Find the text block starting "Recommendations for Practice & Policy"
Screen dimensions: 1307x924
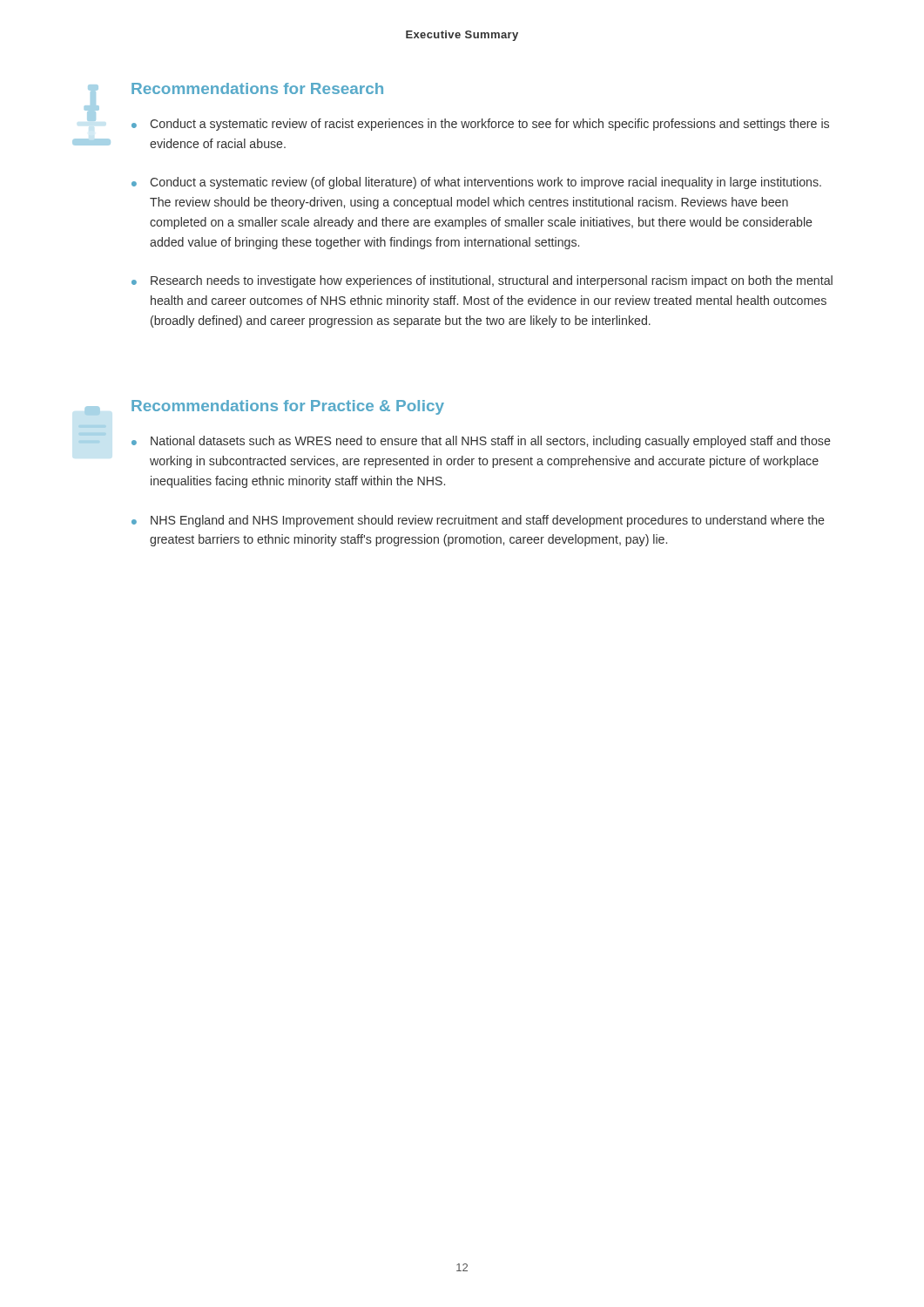pyautogui.click(x=287, y=406)
